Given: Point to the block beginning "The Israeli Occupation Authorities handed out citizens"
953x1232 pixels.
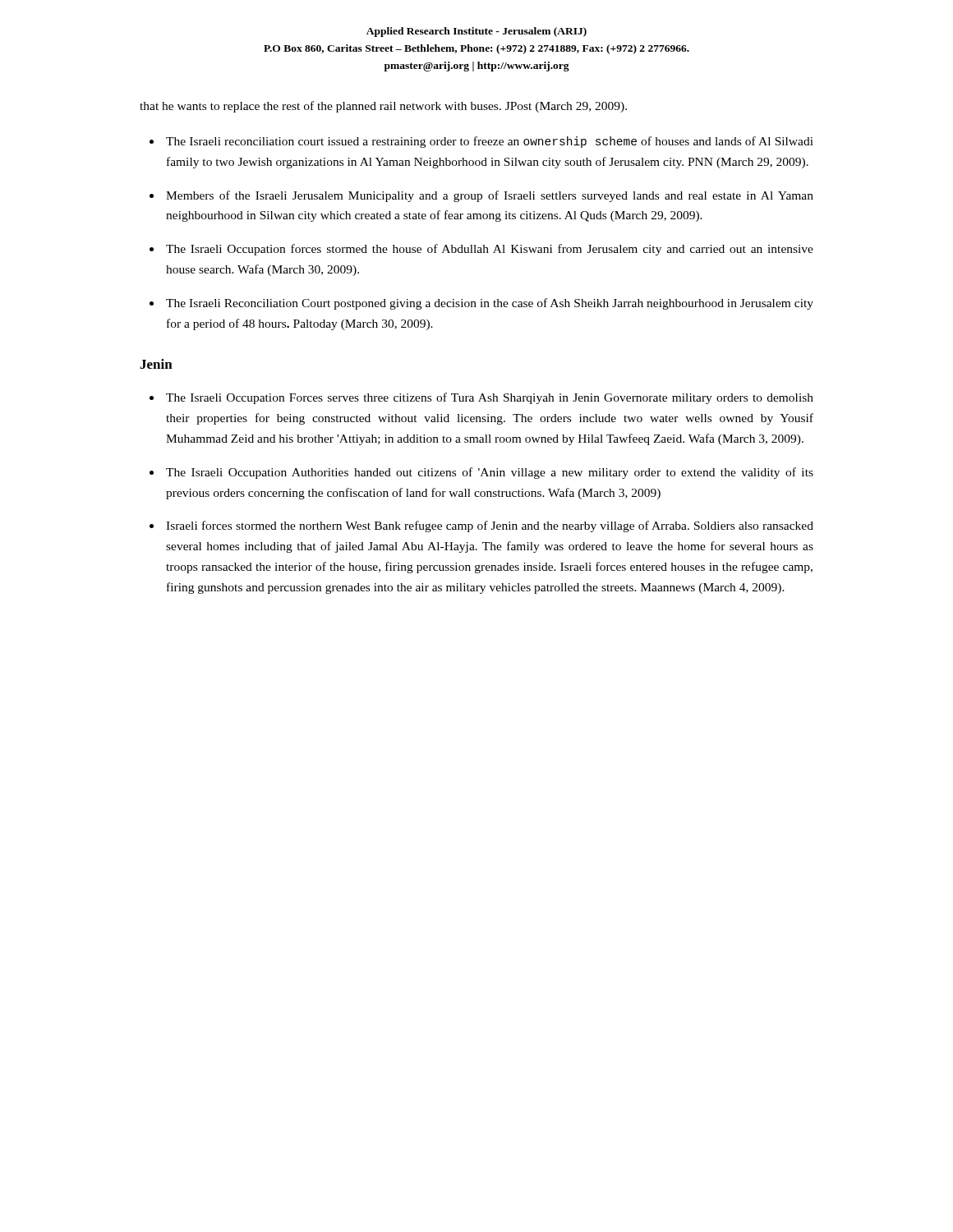Looking at the screenshot, I should (x=490, y=482).
